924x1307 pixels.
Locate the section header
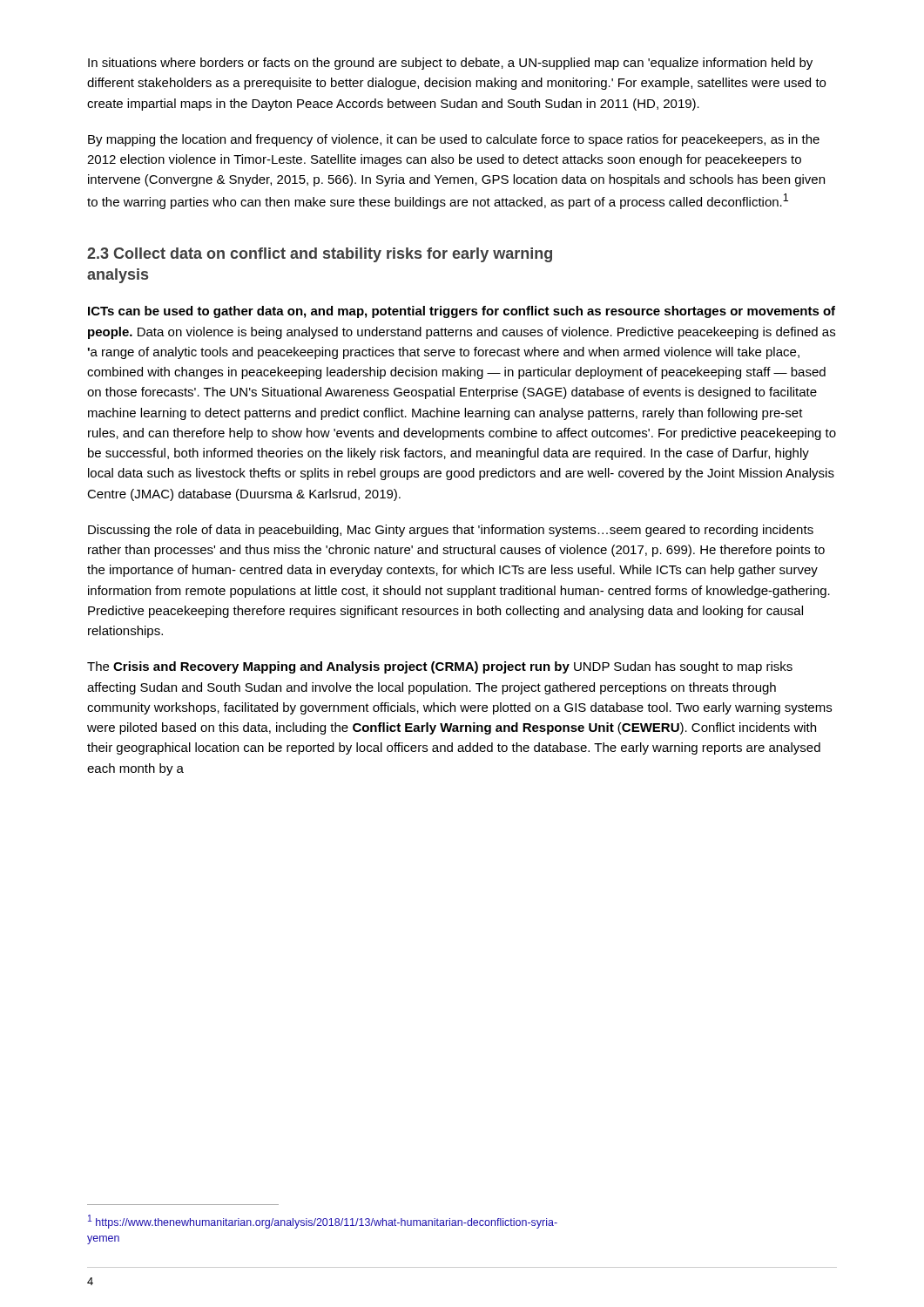pyautogui.click(x=320, y=264)
